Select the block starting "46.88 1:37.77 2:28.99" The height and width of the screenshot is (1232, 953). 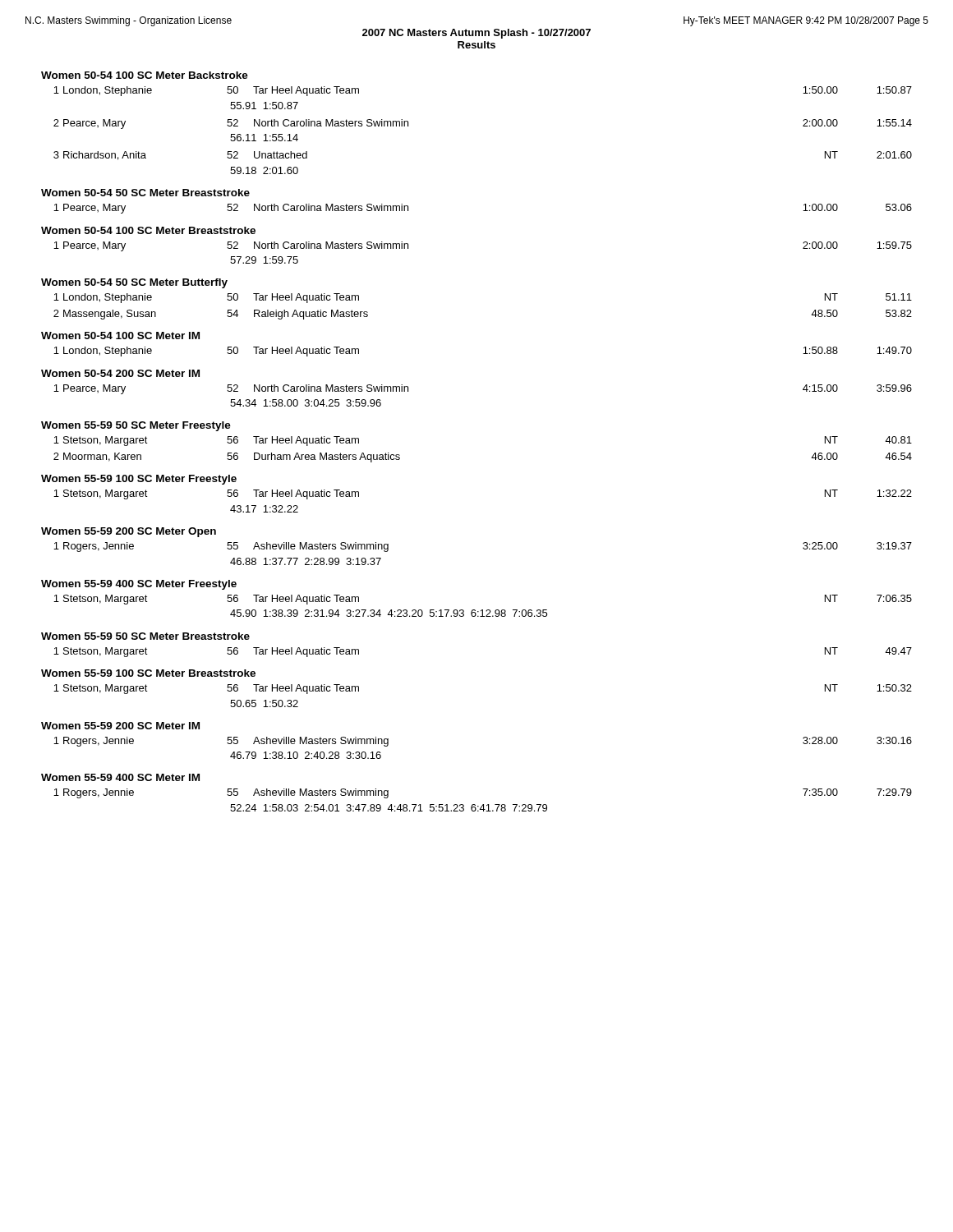click(306, 561)
